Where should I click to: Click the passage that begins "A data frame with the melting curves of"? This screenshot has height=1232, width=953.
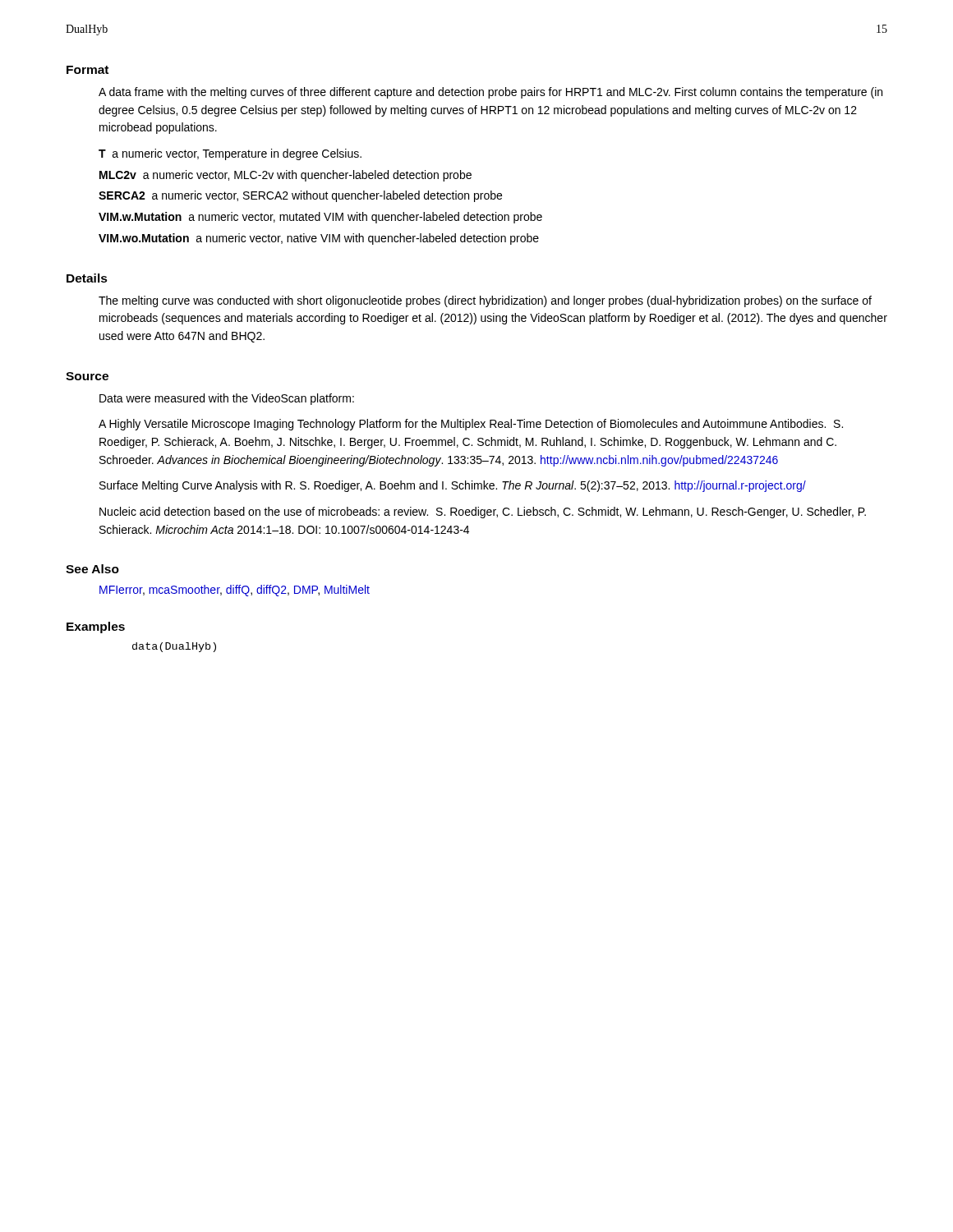click(491, 110)
